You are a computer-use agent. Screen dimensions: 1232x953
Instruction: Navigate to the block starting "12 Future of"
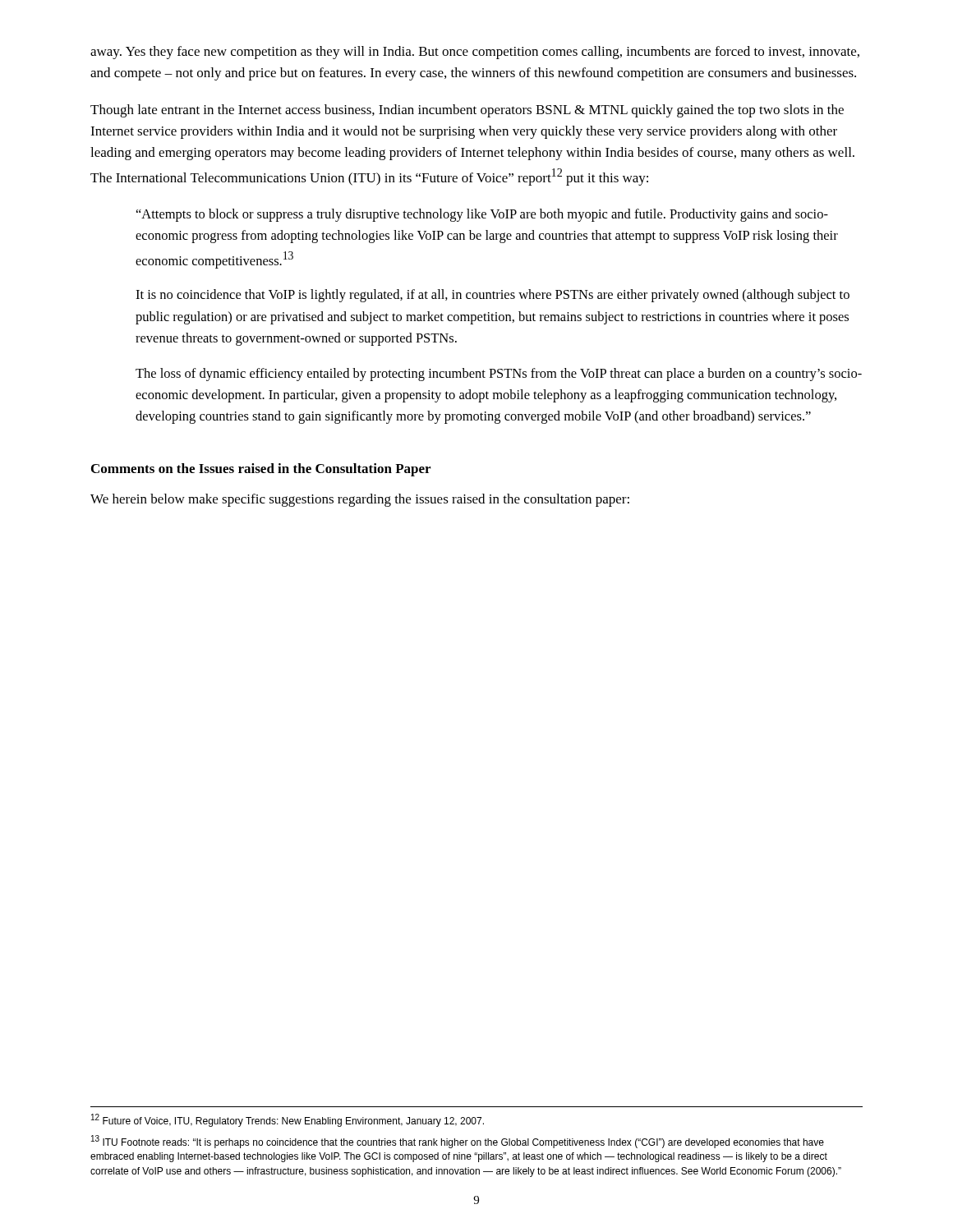coord(288,1120)
